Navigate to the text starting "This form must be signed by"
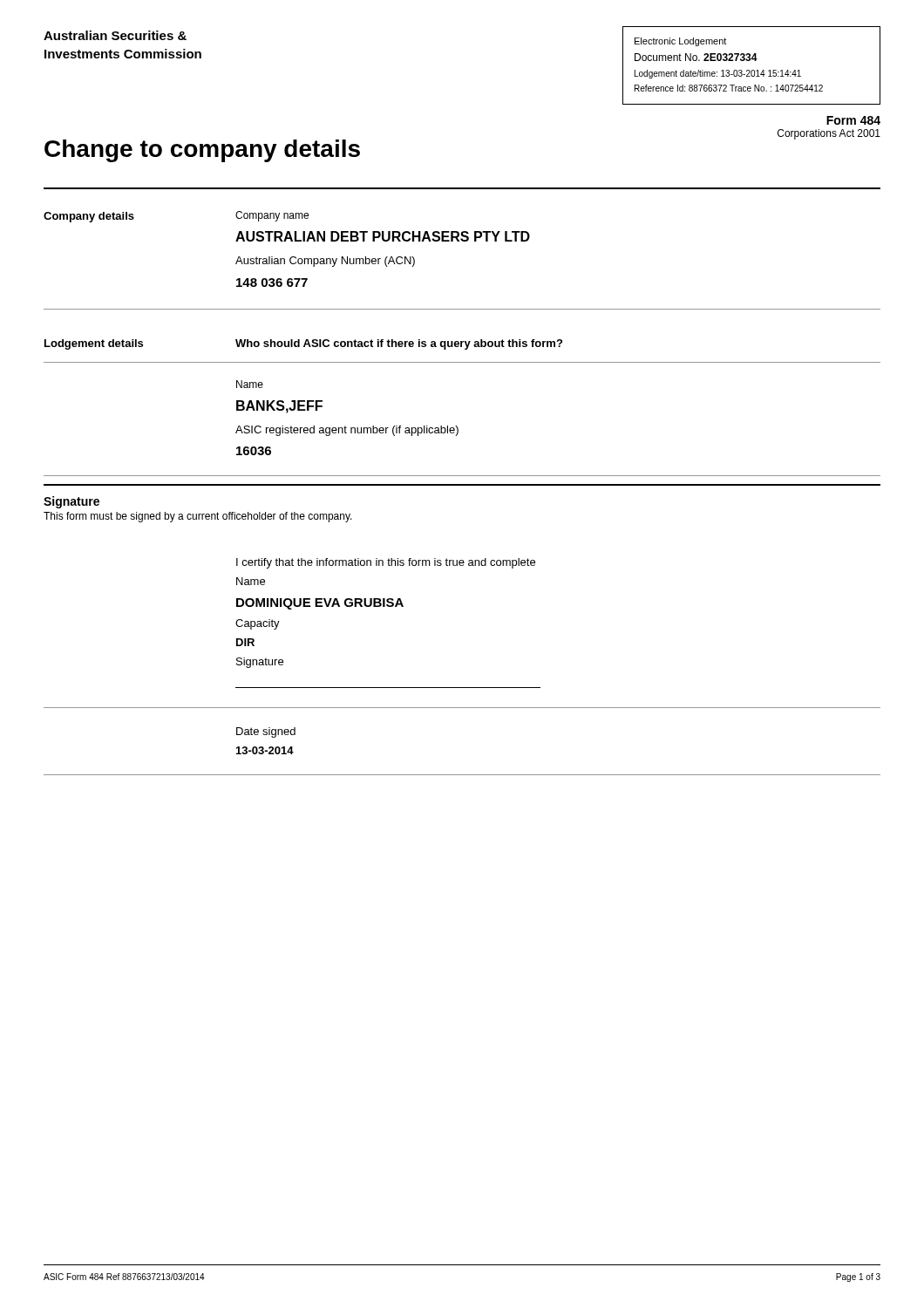Screen dimensions: 1308x924 click(x=198, y=516)
